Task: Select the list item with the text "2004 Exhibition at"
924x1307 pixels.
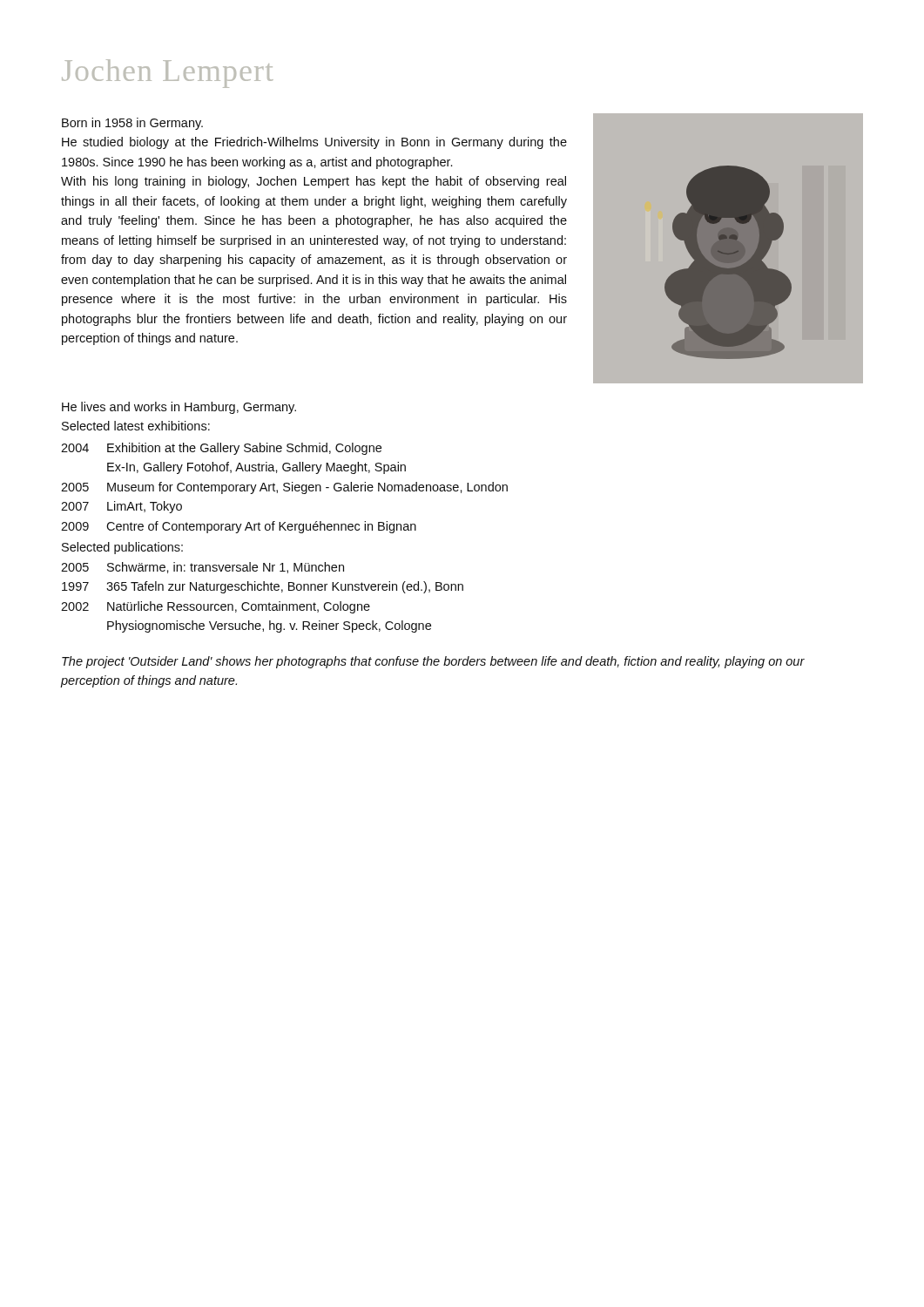Action: [x=221, y=449]
